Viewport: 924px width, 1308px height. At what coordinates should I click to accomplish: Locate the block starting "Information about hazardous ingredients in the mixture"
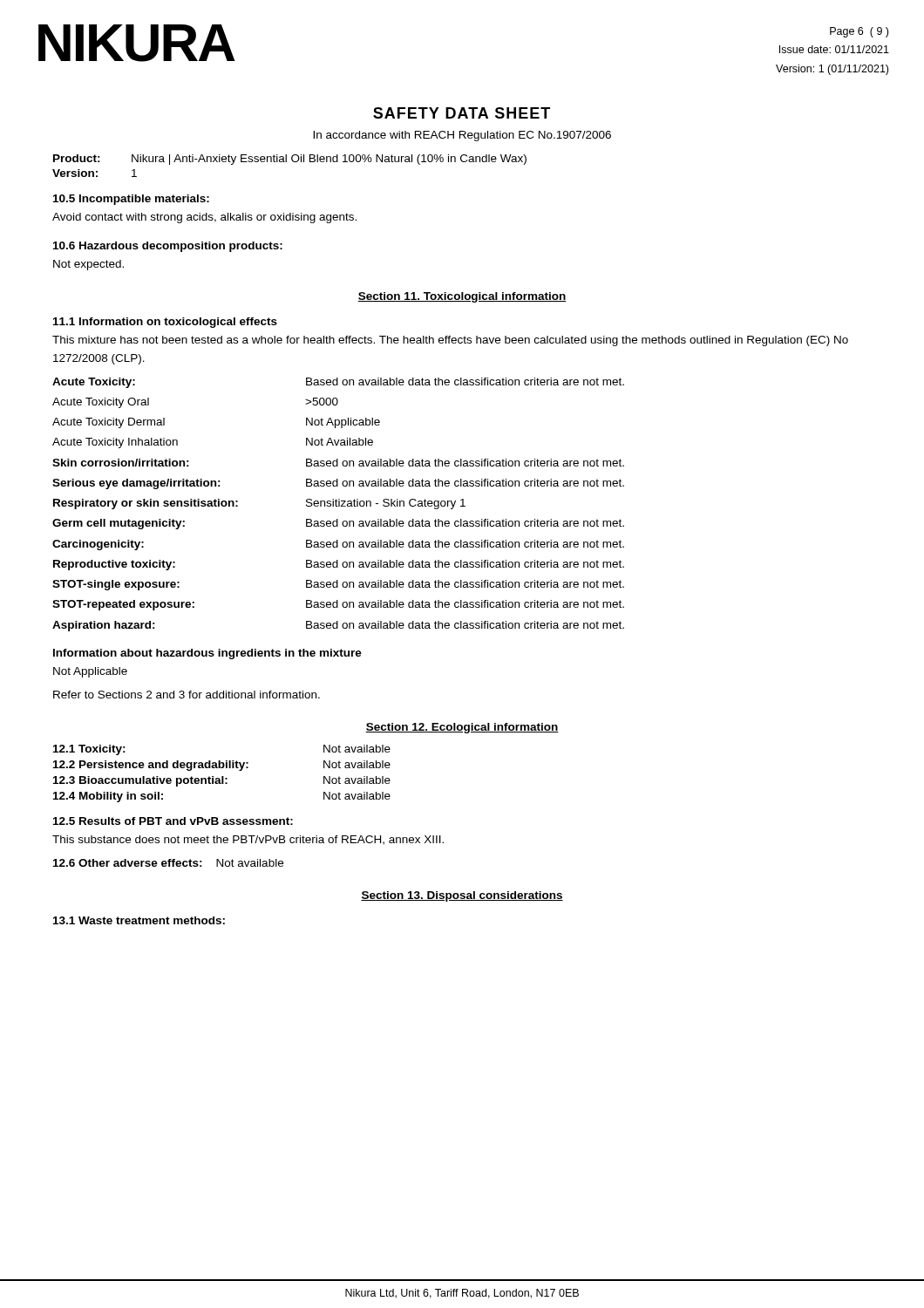point(207,653)
